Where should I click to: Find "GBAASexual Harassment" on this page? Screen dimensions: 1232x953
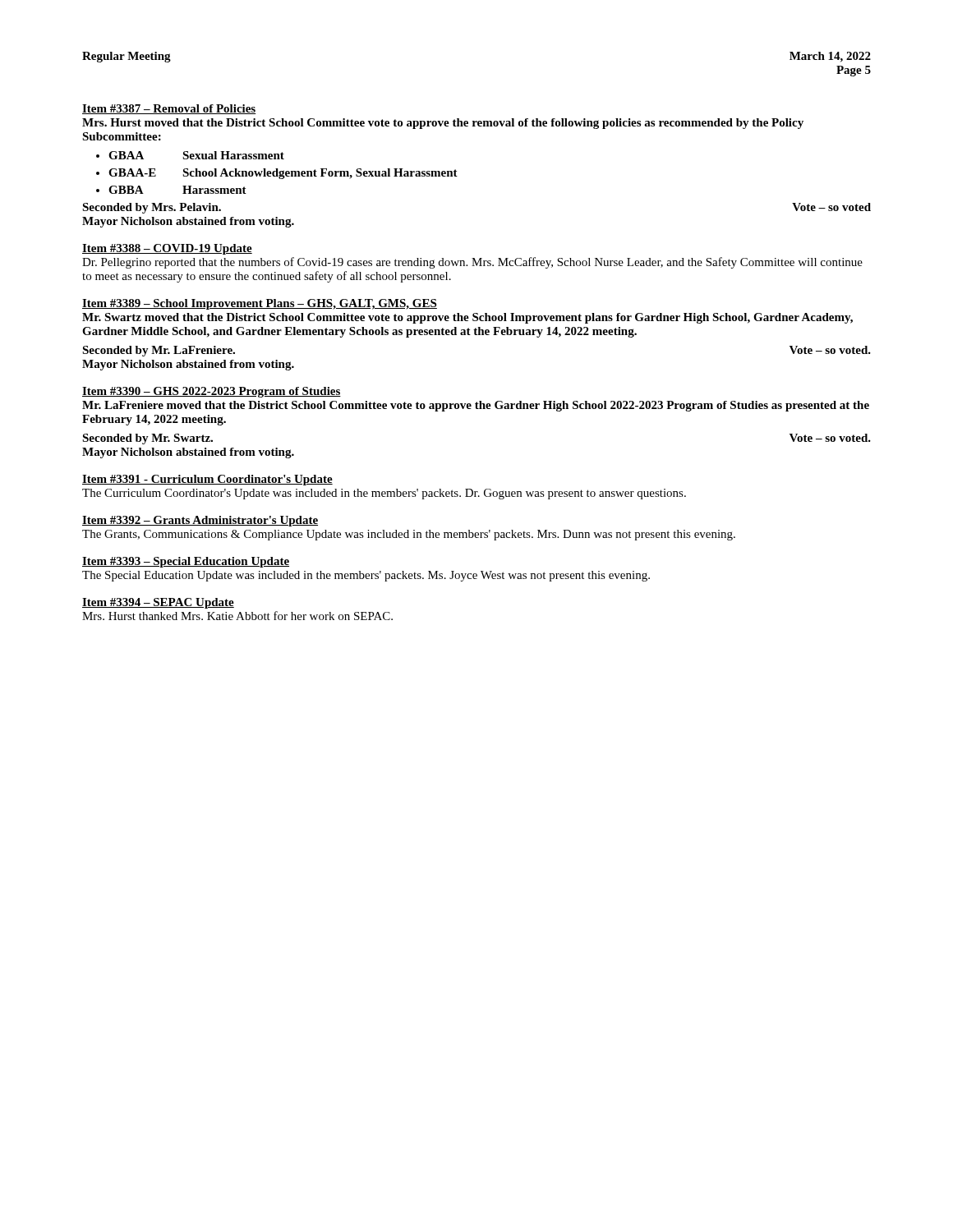pos(190,155)
